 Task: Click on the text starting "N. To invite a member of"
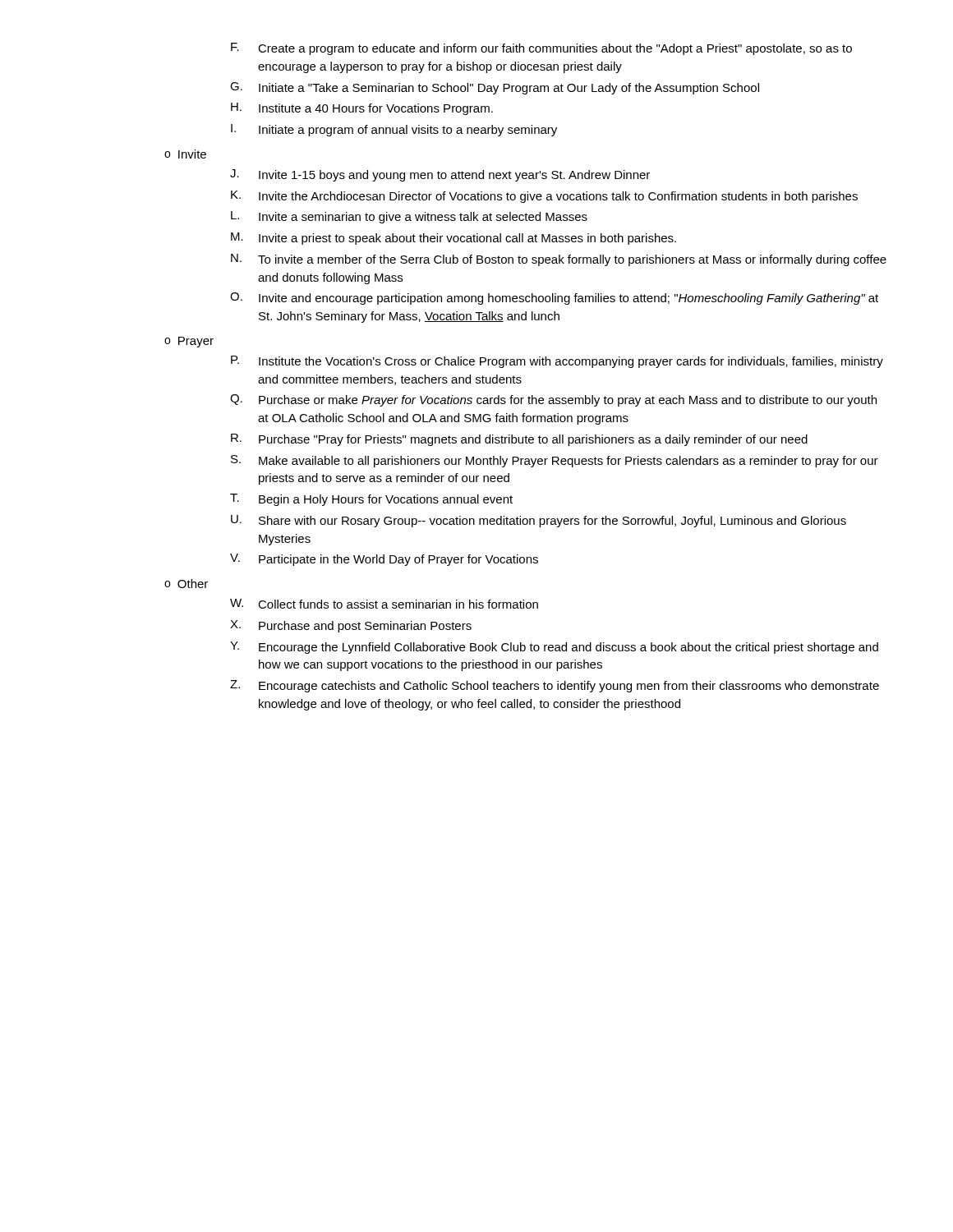(559, 268)
